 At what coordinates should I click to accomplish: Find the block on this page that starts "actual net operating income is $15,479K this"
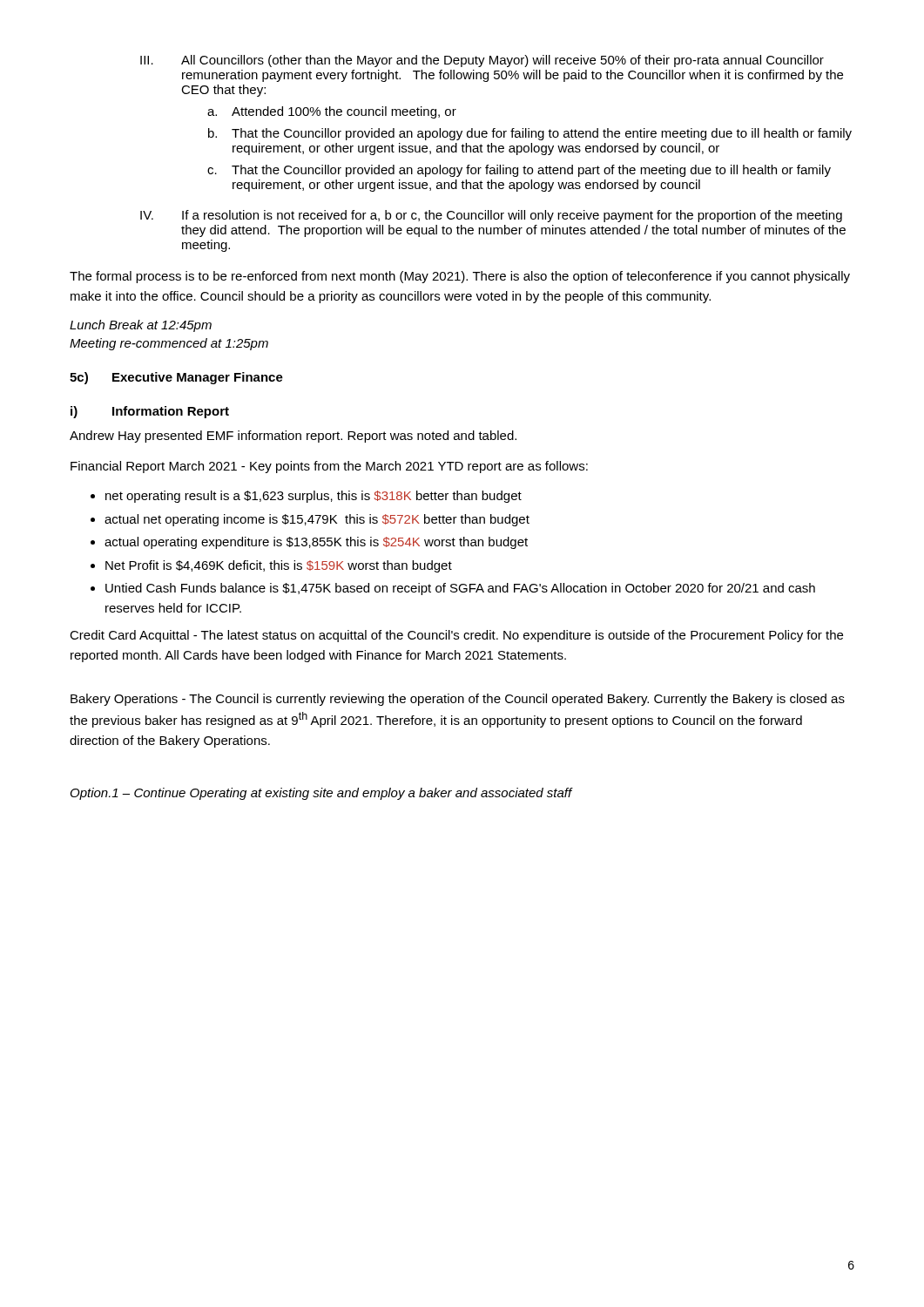317,518
